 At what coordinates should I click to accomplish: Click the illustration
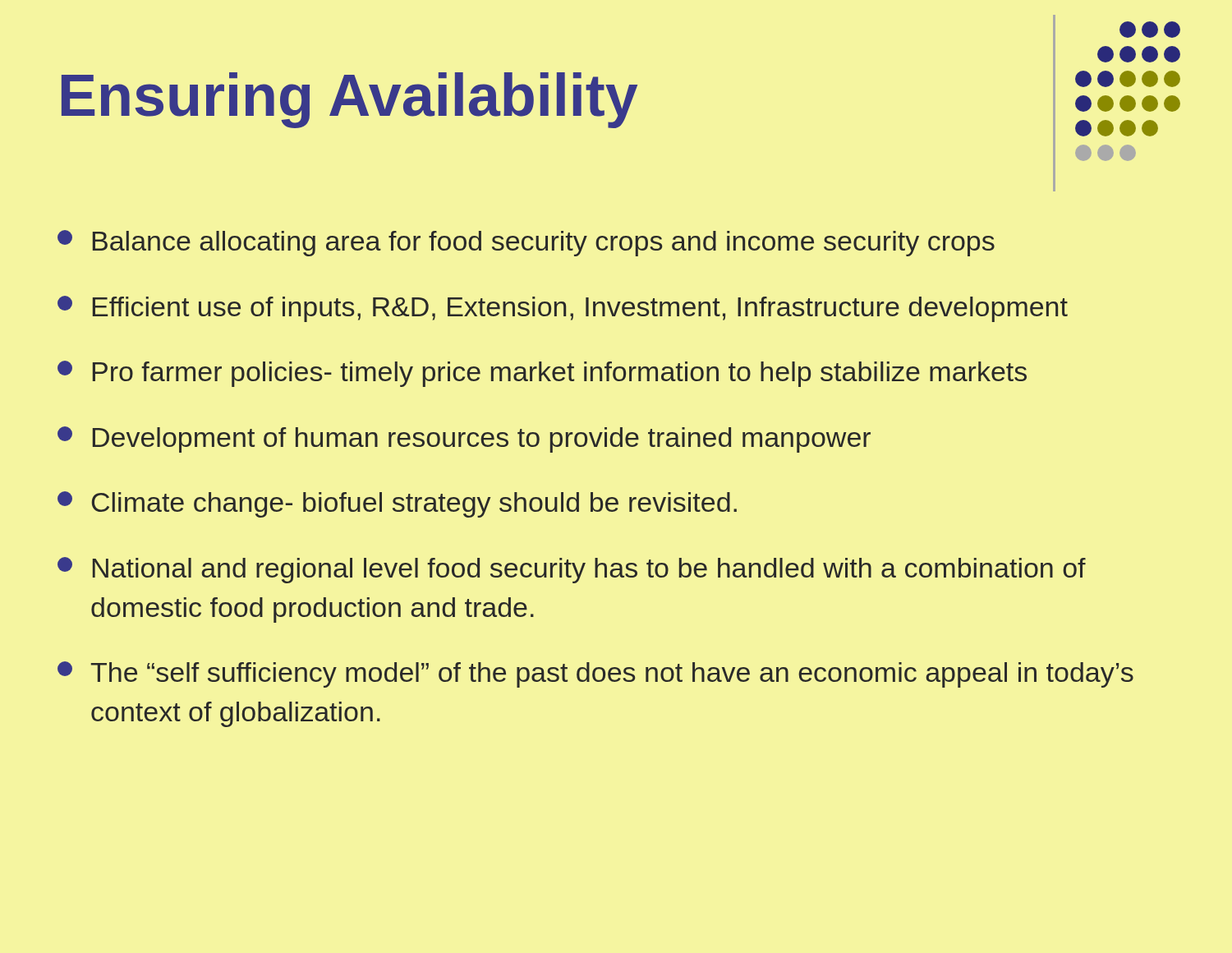[x=1130, y=99]
